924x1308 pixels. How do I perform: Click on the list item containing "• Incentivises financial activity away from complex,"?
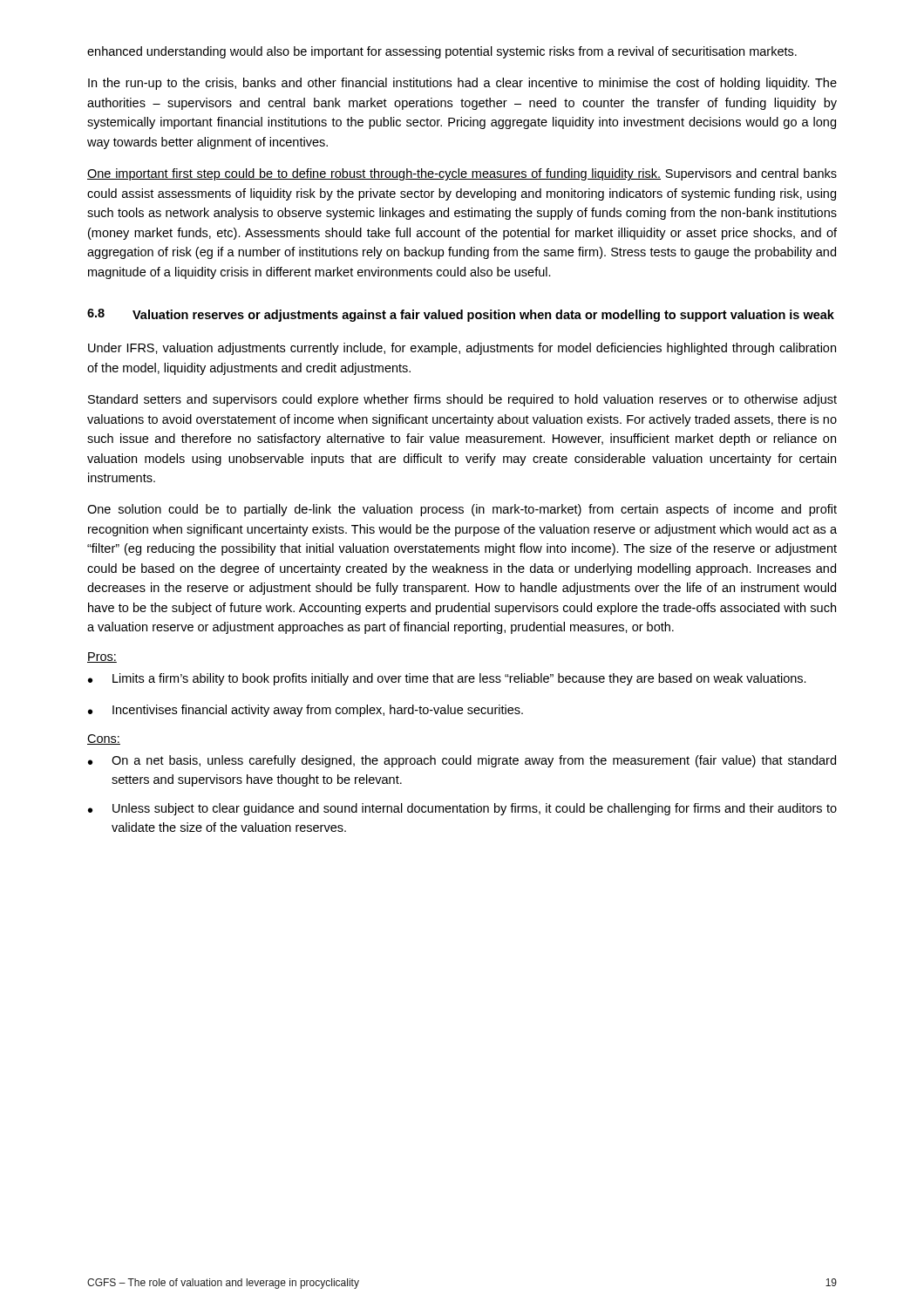coord(462,711)
